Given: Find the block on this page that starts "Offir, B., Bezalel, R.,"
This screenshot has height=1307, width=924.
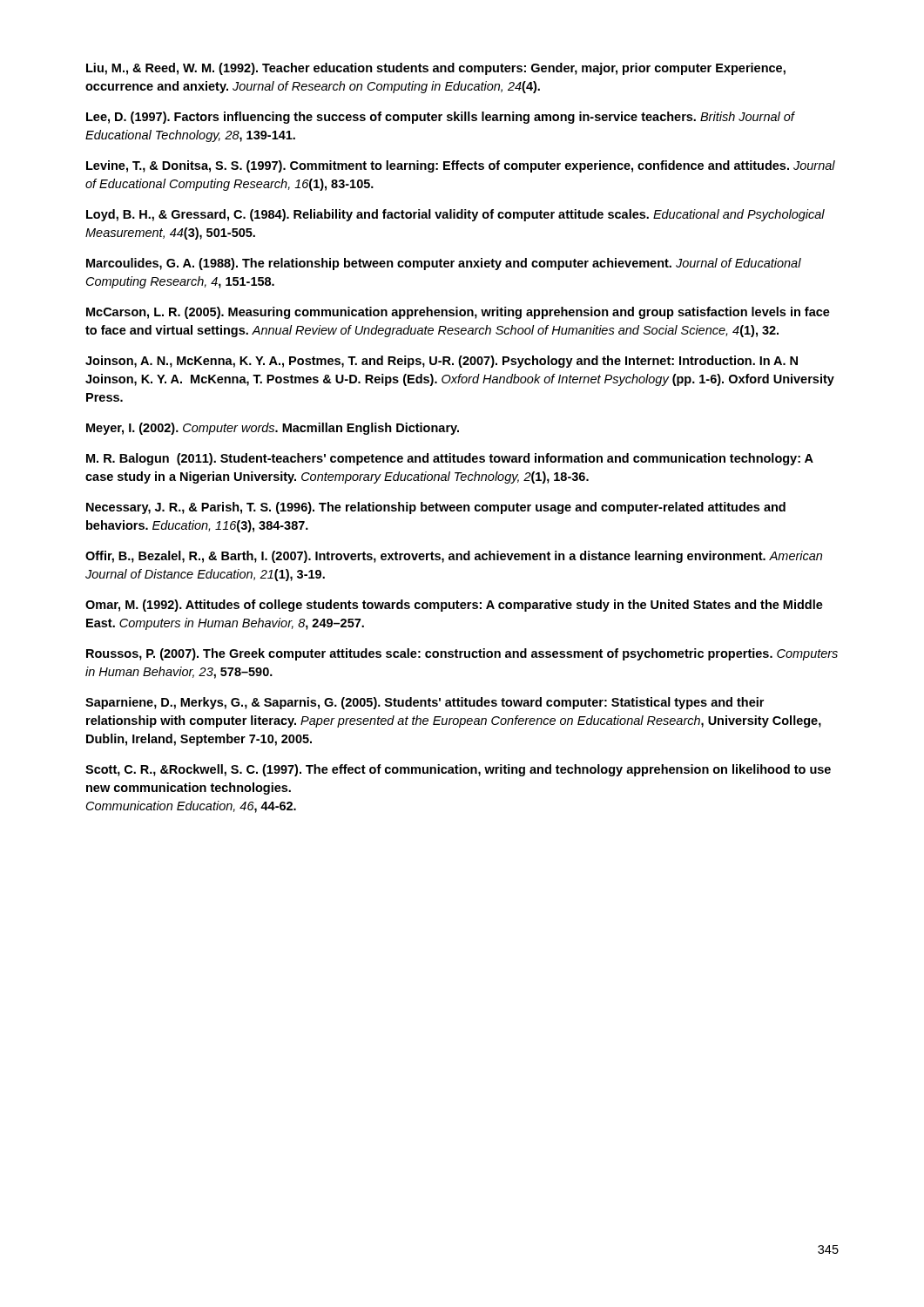Looking at the screenshot, I should coord(454,565).
